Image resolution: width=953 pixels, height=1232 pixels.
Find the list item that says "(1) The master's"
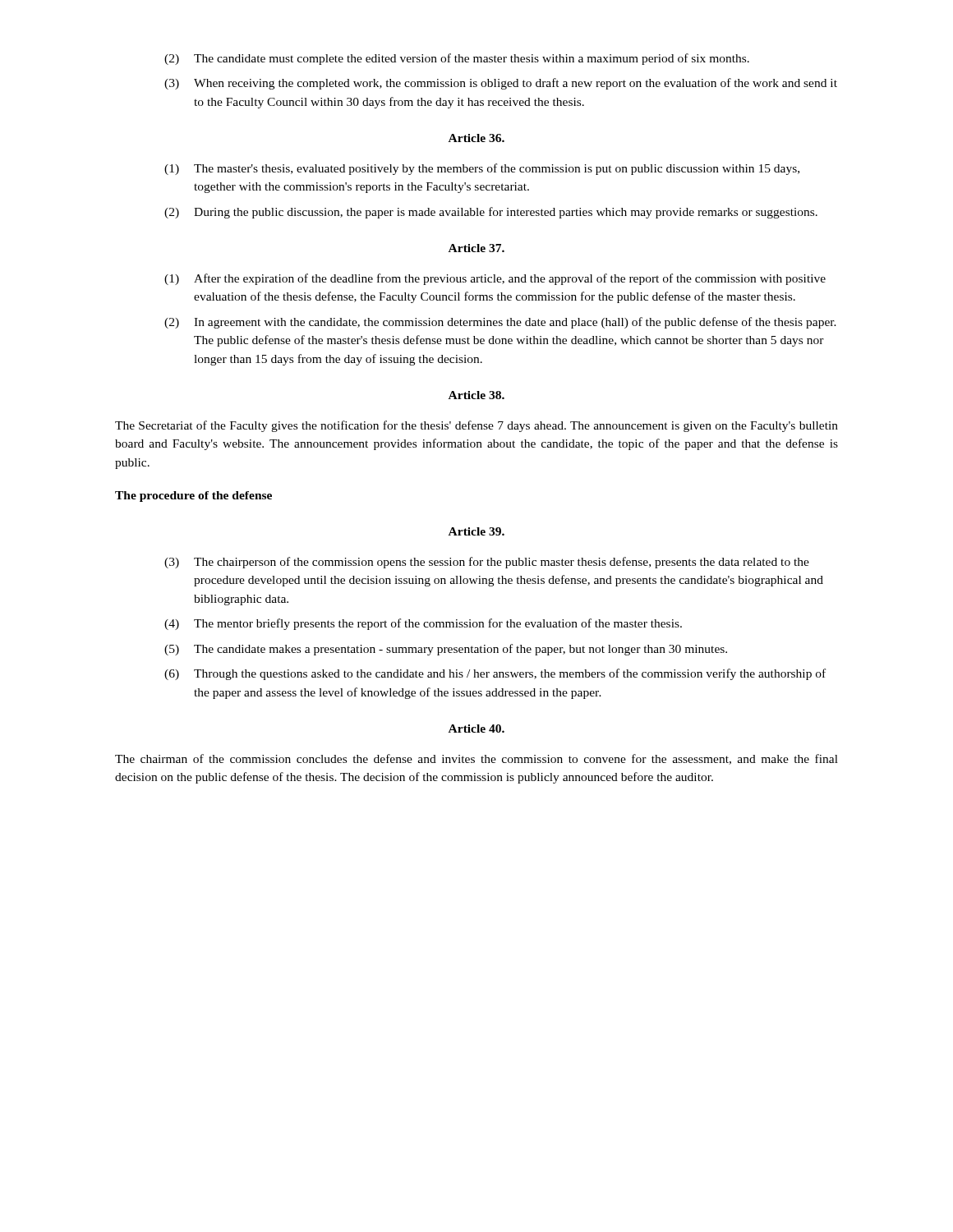(501, 178)
